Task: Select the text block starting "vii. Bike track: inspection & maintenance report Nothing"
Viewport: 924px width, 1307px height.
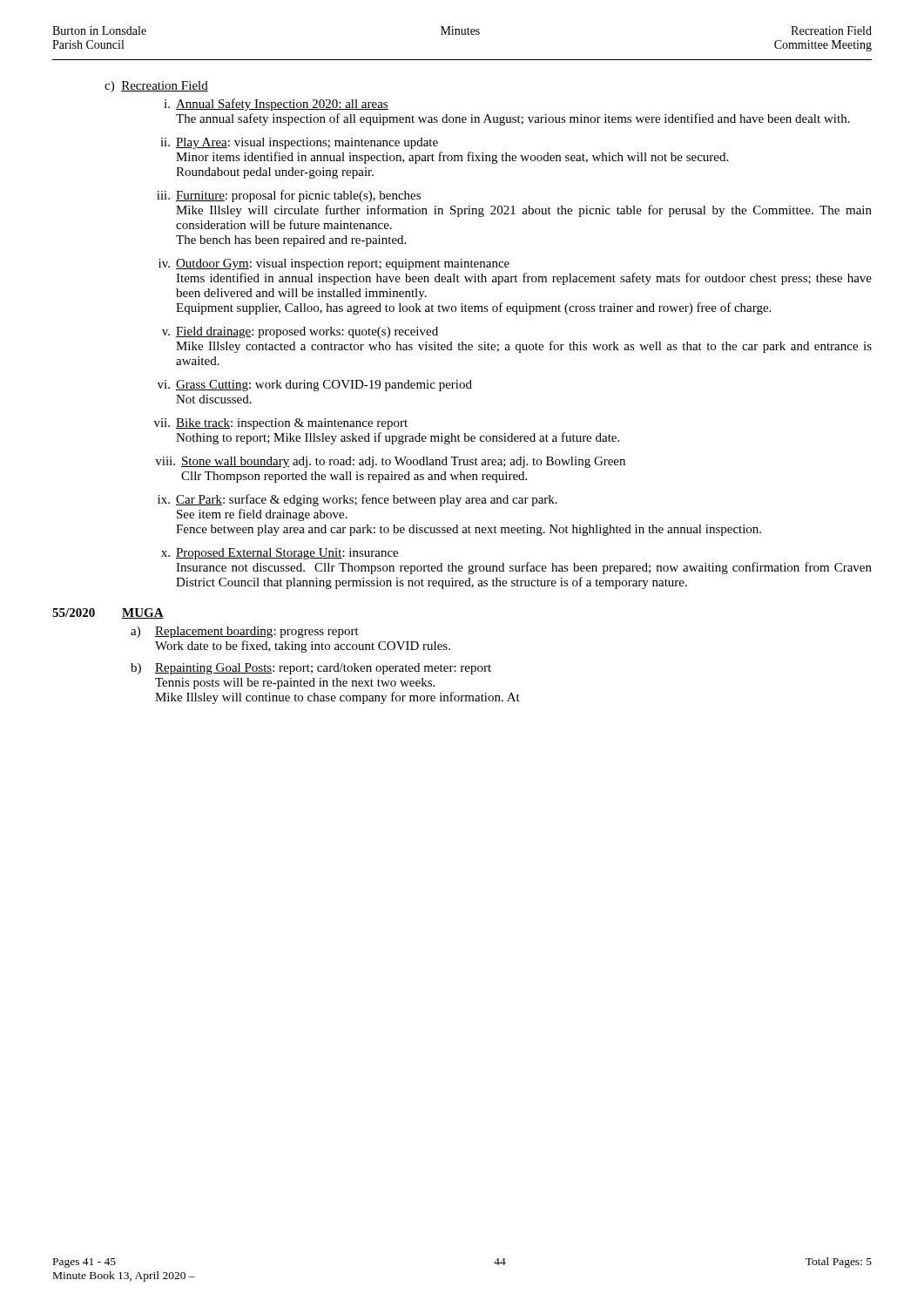Action: tap(506, 430)
